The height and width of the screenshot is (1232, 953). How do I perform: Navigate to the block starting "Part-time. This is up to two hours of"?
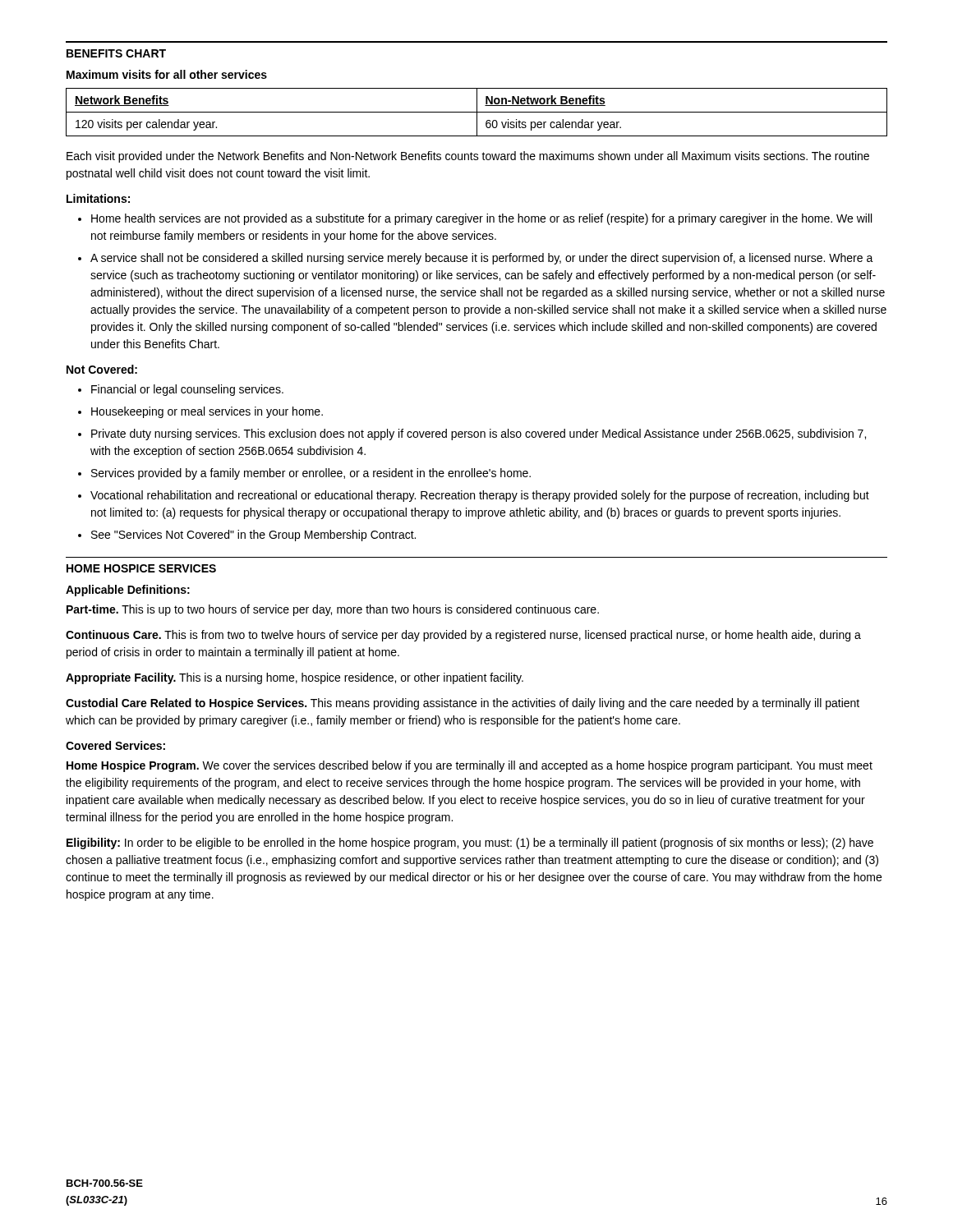[333, 609]
